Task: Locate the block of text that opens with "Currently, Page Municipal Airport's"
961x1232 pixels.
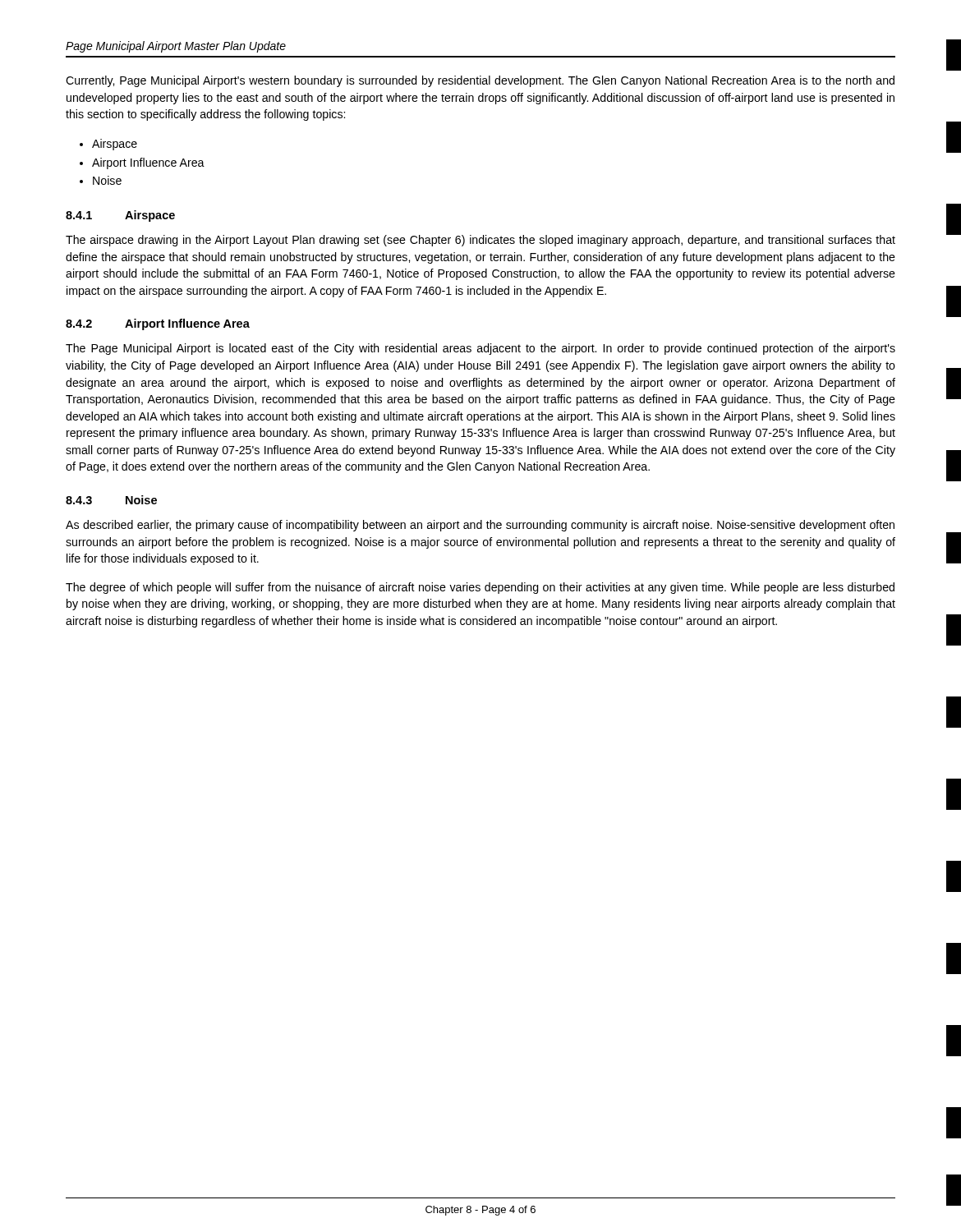Action: click(480, 97)
